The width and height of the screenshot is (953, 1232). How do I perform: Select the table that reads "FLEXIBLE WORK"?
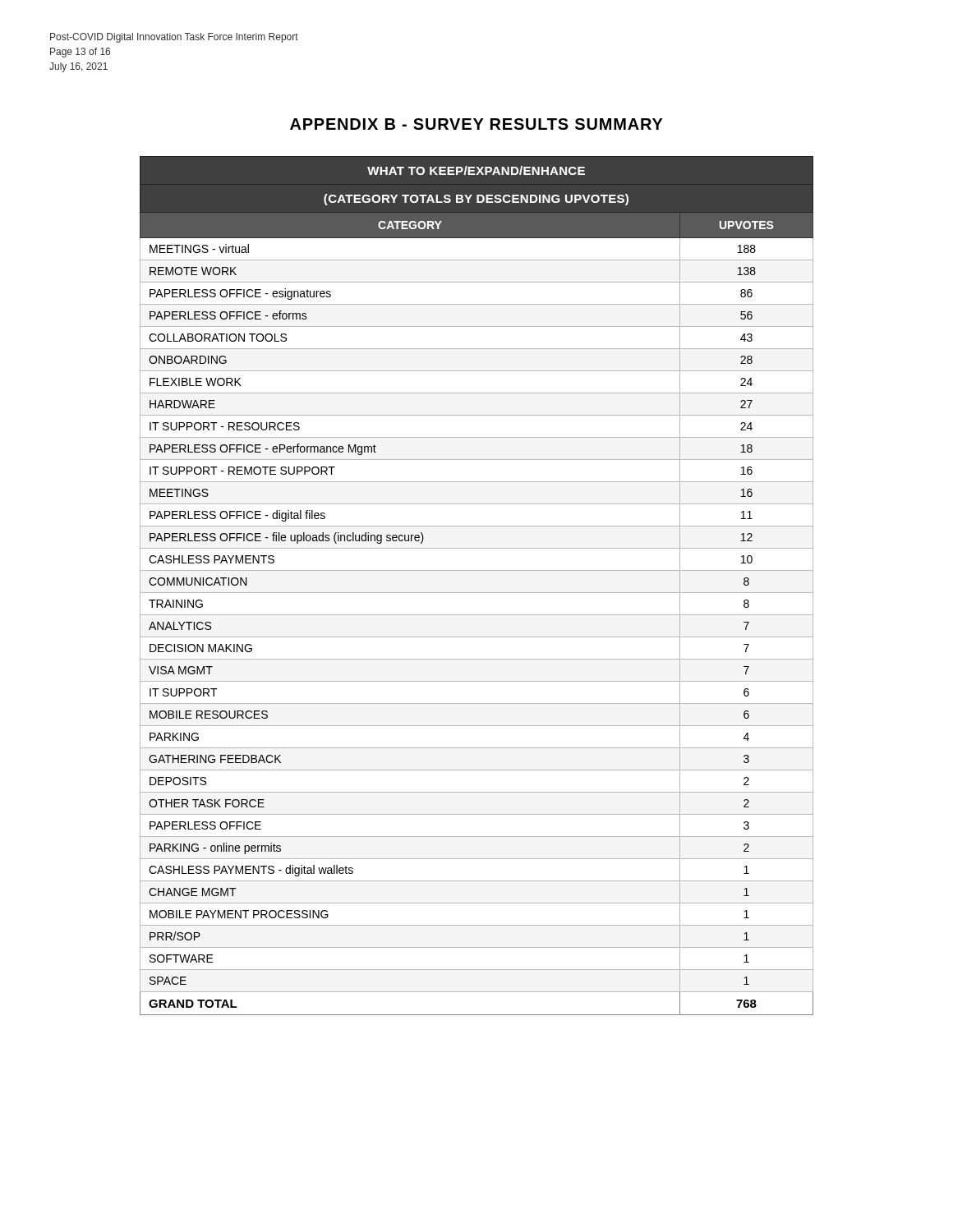pos(476,586)
